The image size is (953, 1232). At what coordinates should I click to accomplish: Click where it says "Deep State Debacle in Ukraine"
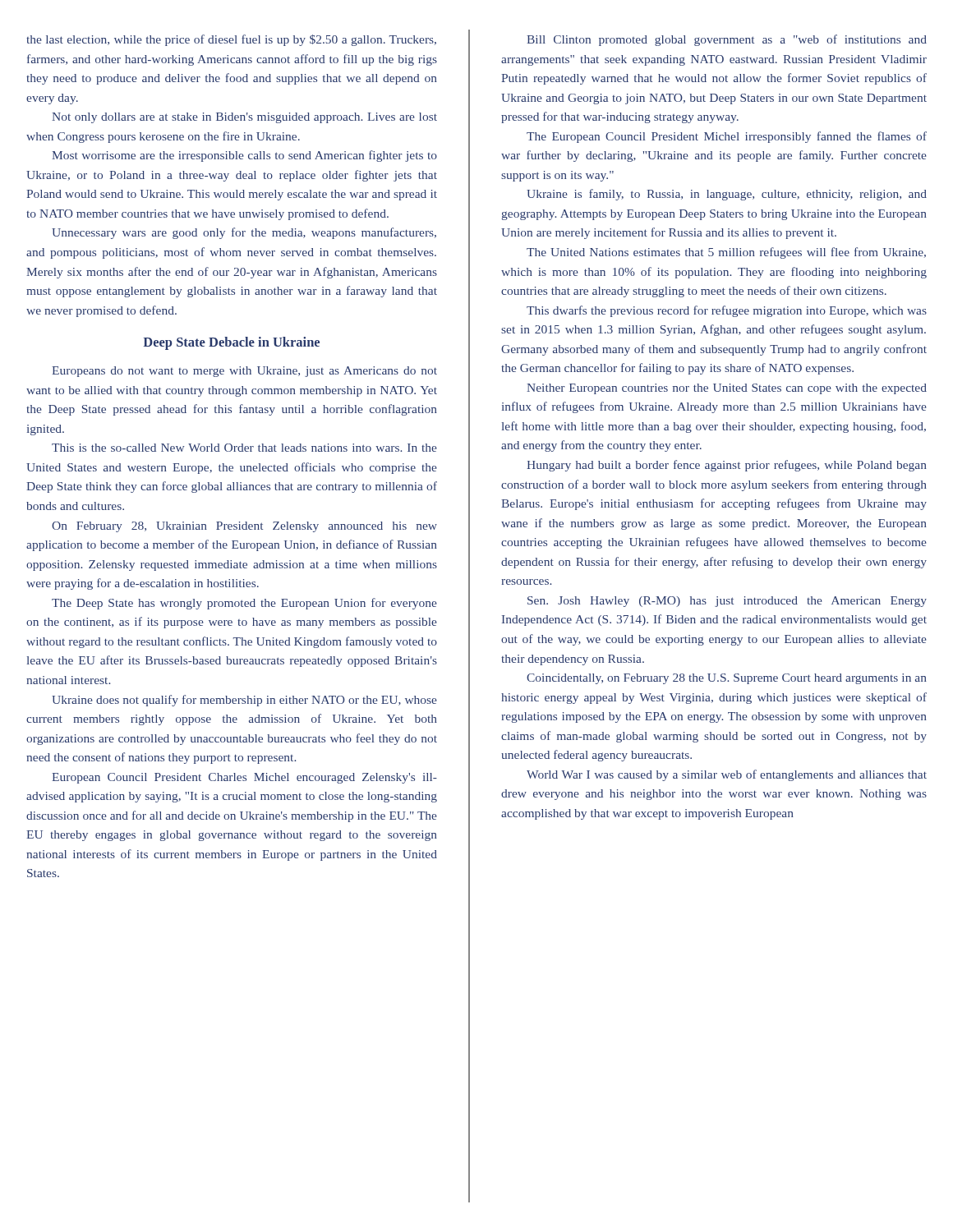pos(232,342)
